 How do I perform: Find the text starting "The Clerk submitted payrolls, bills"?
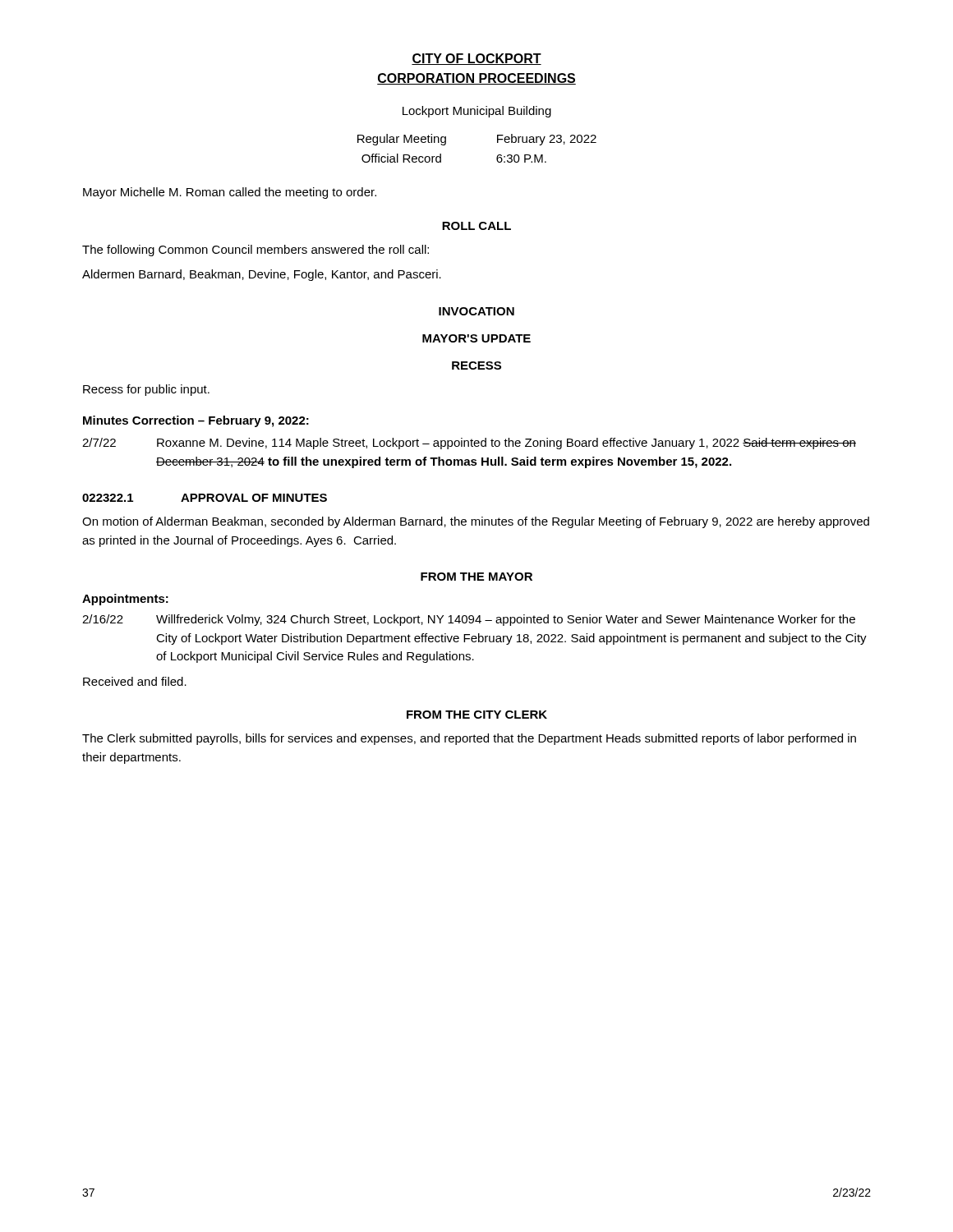[x=469, y=747]
